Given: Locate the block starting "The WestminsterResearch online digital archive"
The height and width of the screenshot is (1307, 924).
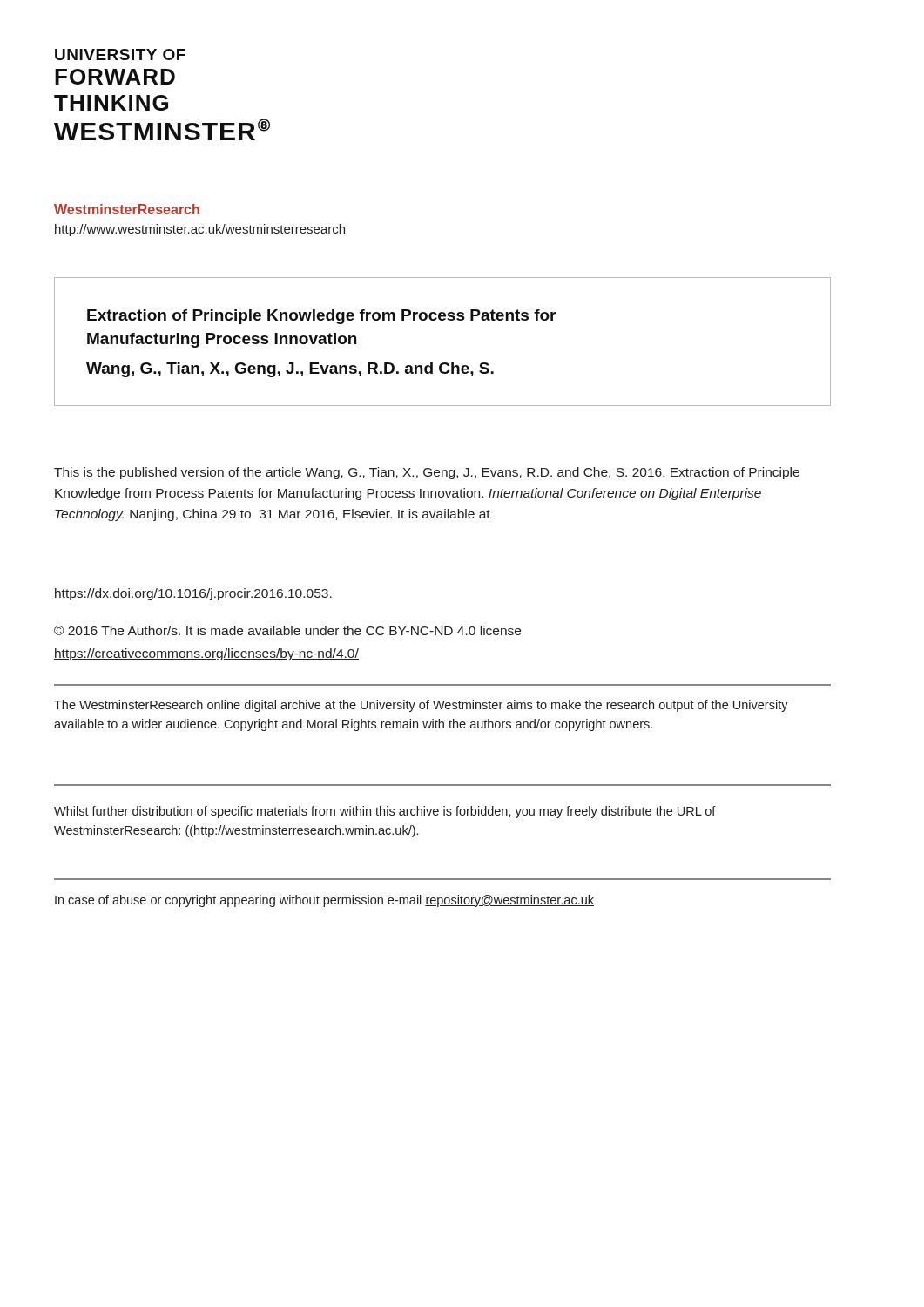Looking at the screenshot, I should click(421, 715).
